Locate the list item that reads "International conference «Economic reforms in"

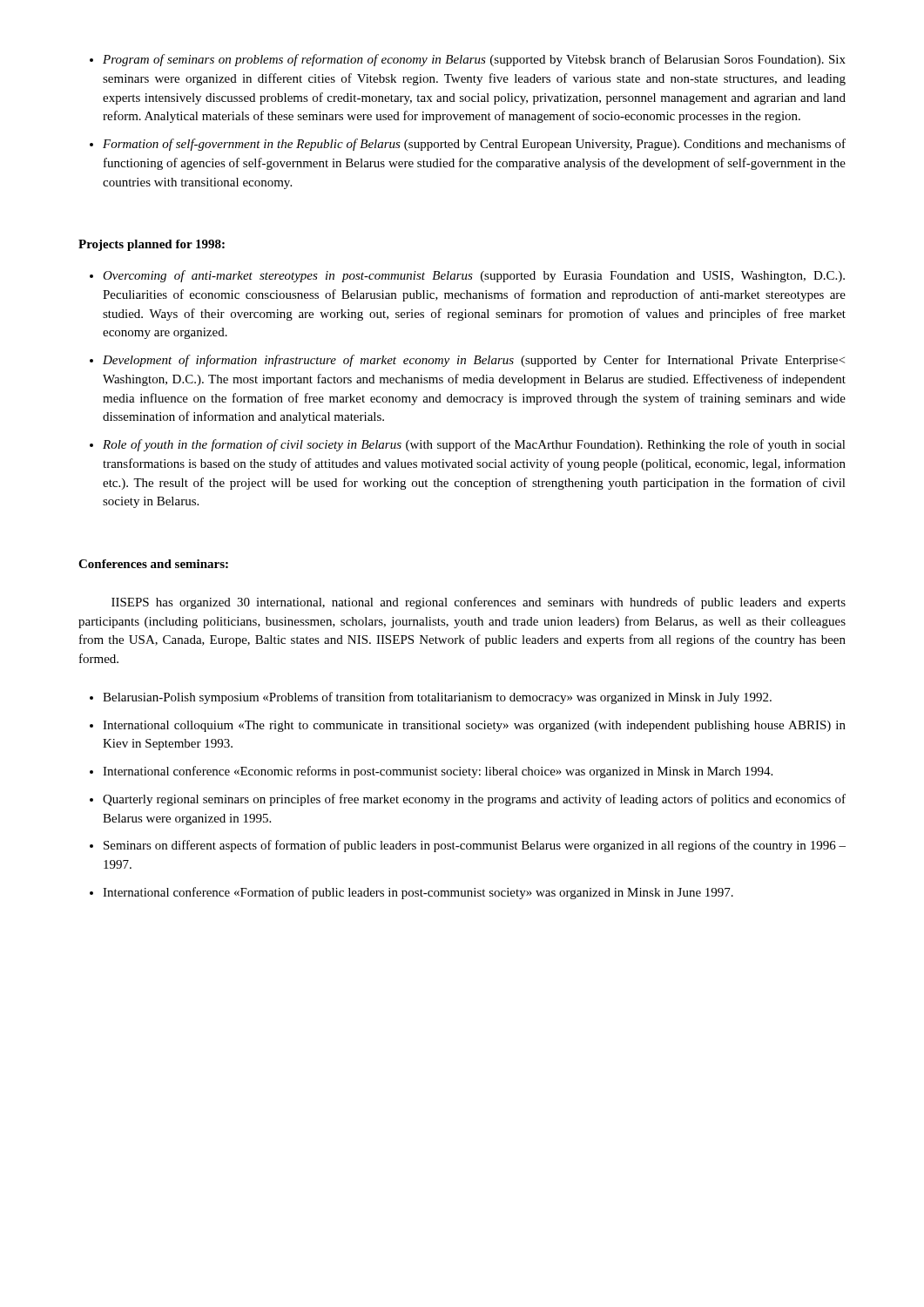(438, 771)
